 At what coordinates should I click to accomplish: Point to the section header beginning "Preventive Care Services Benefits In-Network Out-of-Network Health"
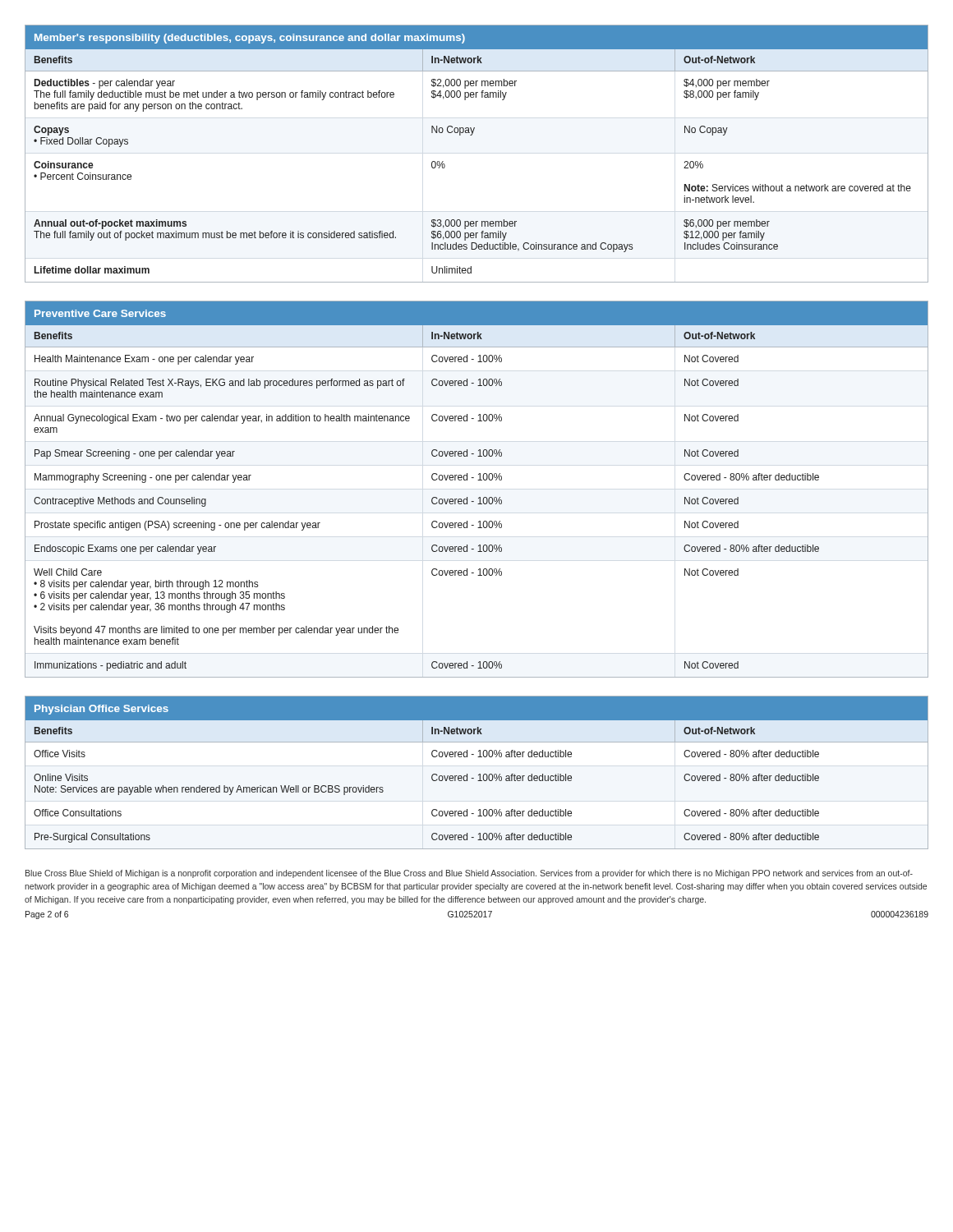476,489
